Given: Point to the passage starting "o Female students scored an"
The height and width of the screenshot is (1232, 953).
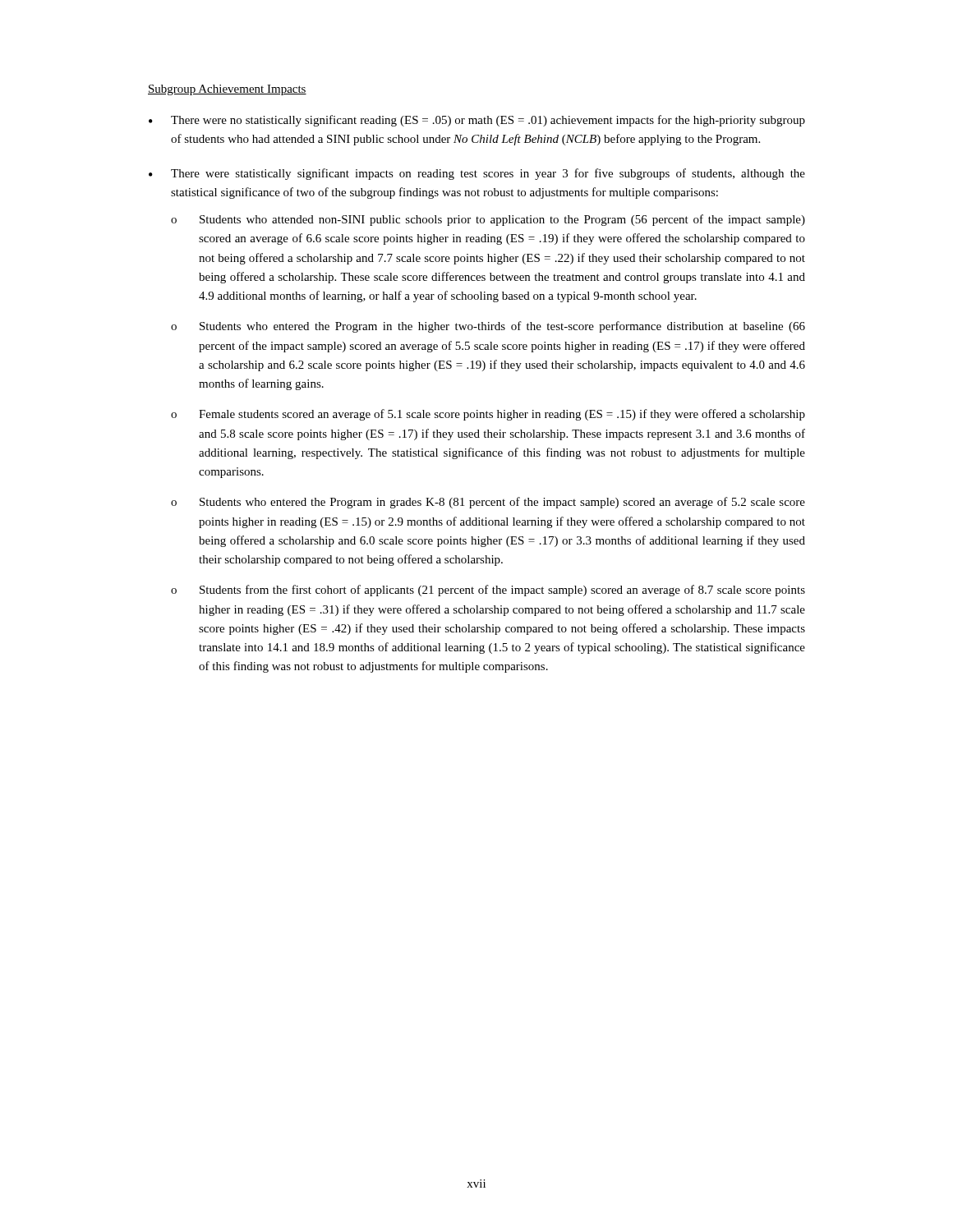Looking at the screenshot, I should [488, 443].
